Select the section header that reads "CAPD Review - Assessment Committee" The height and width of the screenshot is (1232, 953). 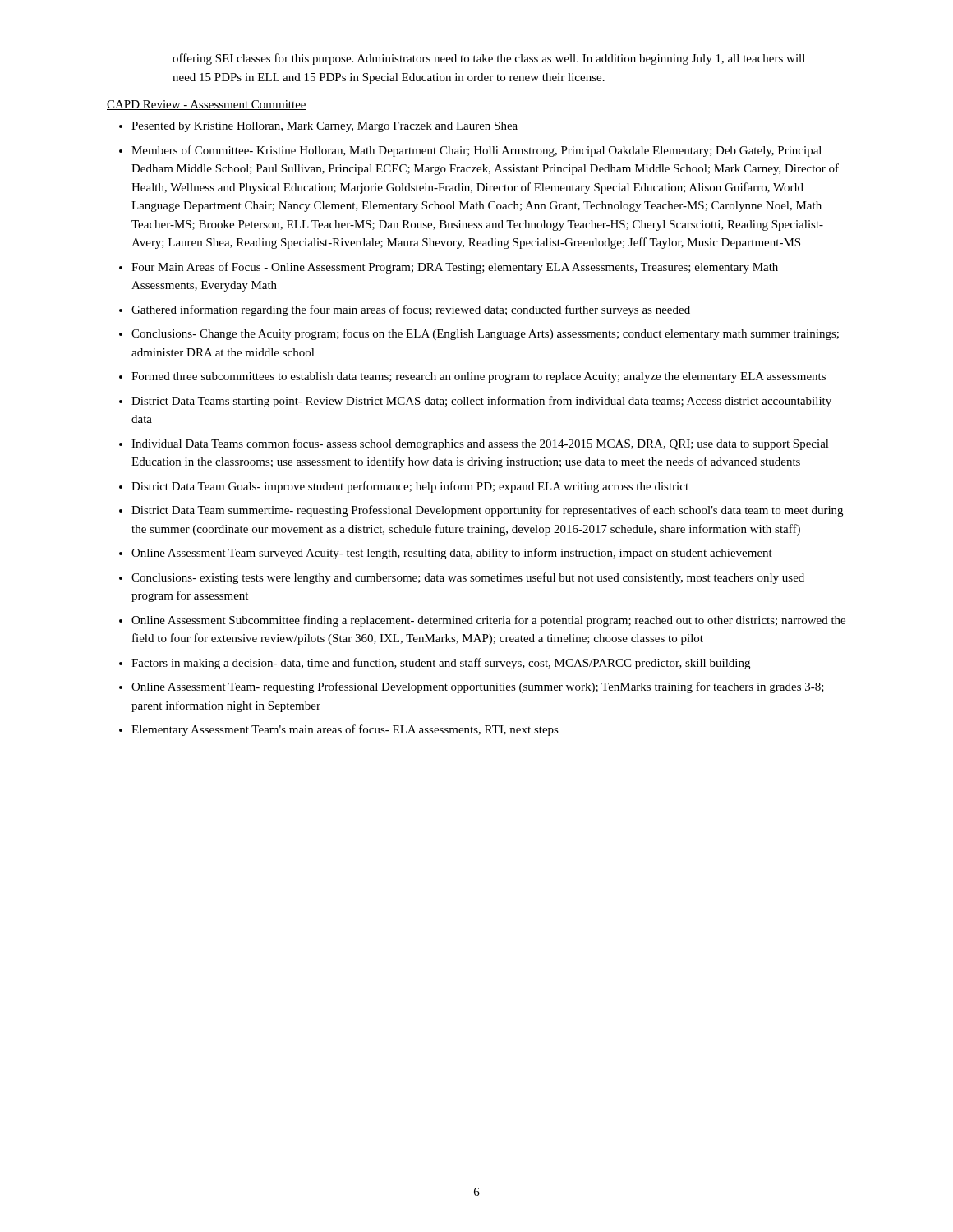tap(206, 104)
